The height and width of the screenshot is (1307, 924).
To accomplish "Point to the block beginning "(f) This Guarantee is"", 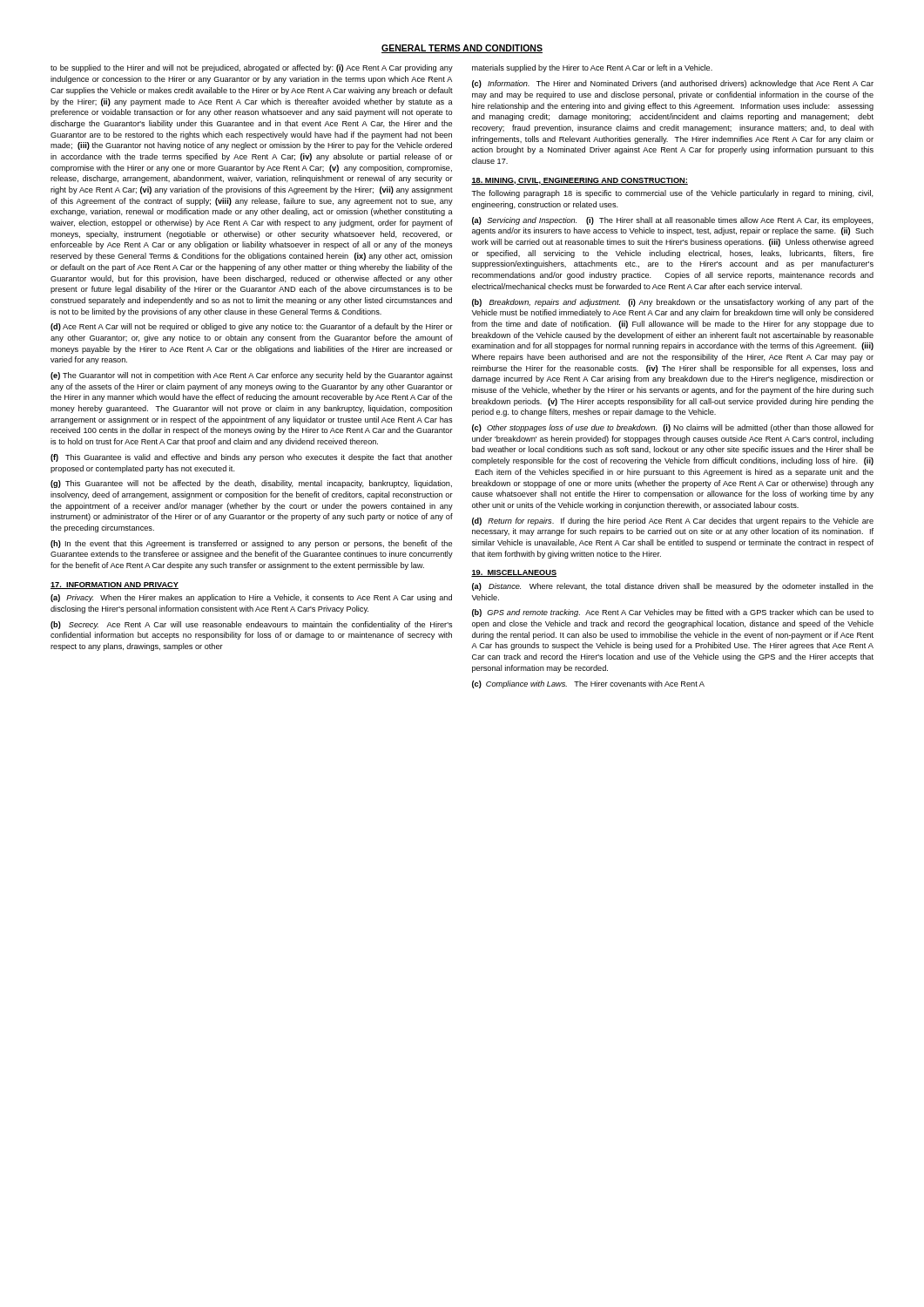I will pyautogui.click(x=251, y=463).
